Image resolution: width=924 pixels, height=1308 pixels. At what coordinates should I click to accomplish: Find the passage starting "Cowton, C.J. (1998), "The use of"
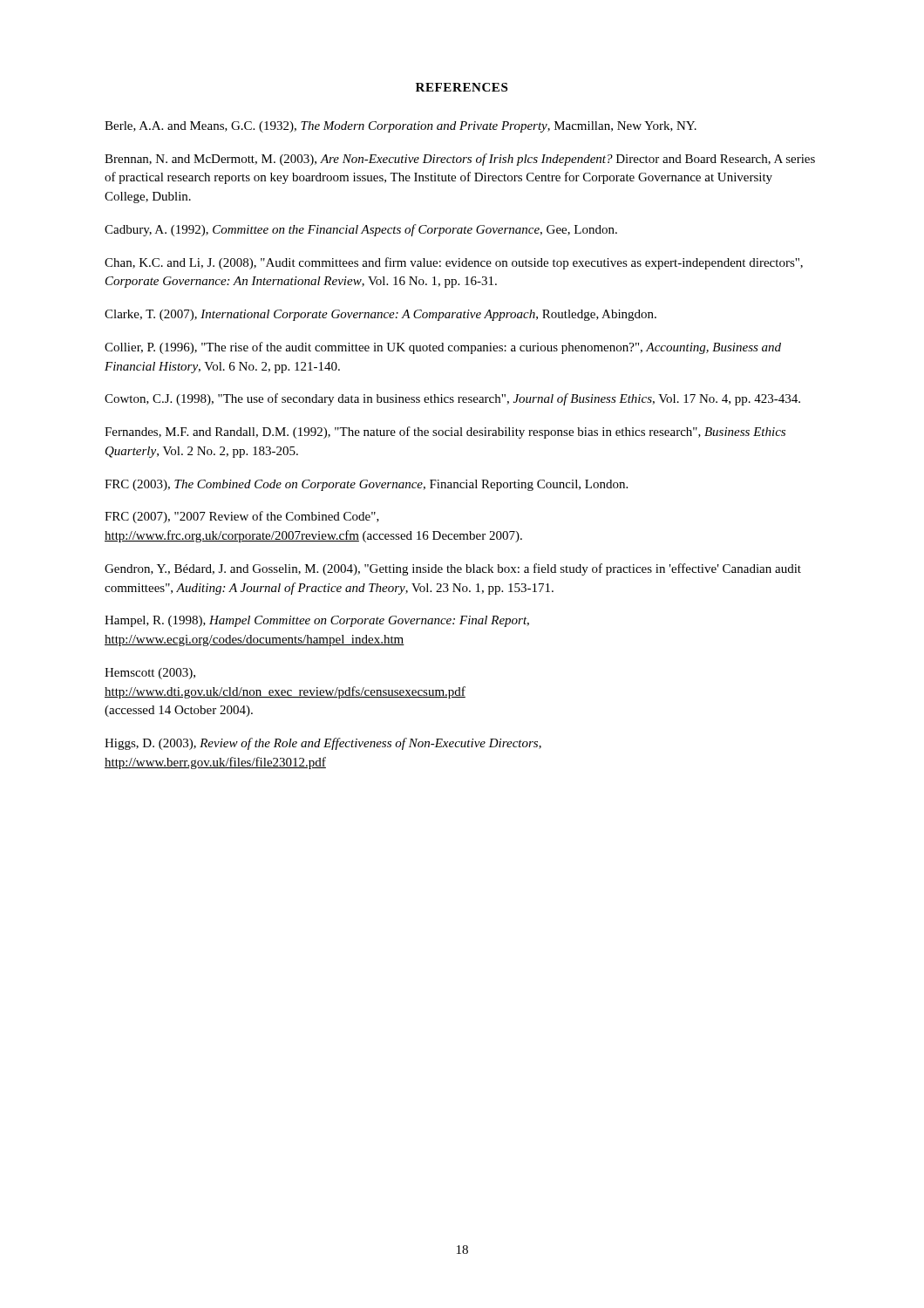click(453, 399)
